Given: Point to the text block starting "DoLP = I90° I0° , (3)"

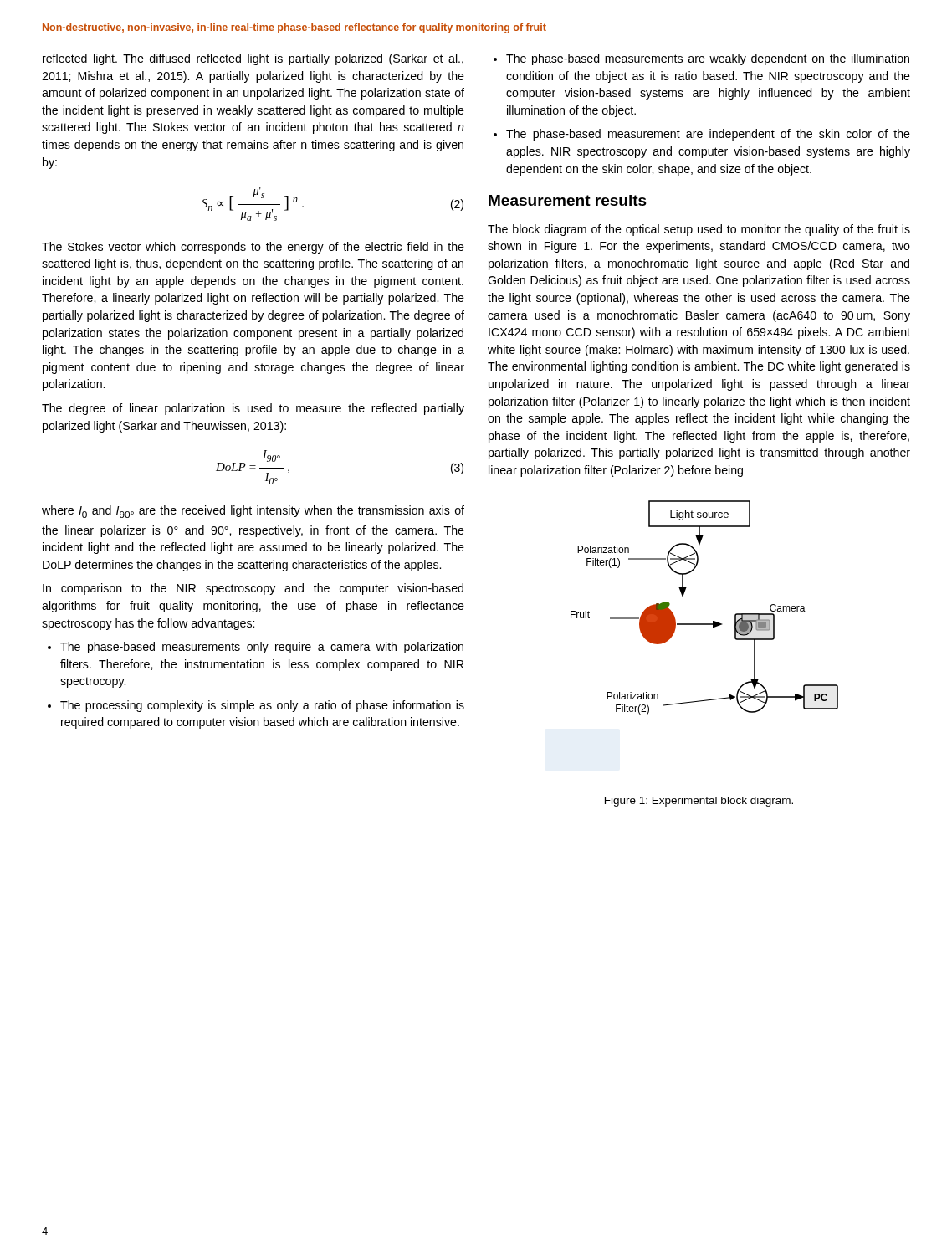Looking at the screenshot, I should click(x=253, y=468).
